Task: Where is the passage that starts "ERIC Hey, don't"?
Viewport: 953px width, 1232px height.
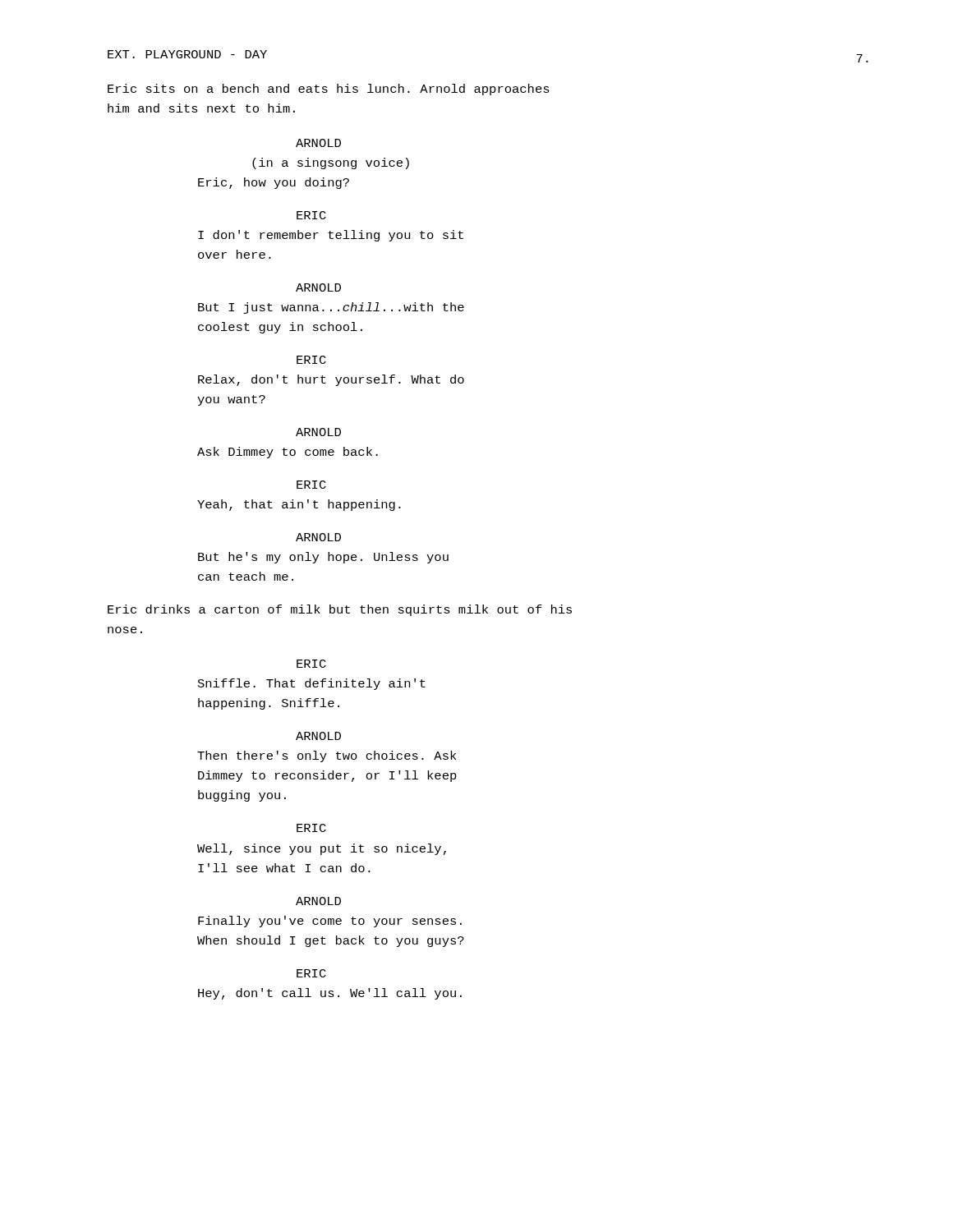Action: (x=311, y=973)
